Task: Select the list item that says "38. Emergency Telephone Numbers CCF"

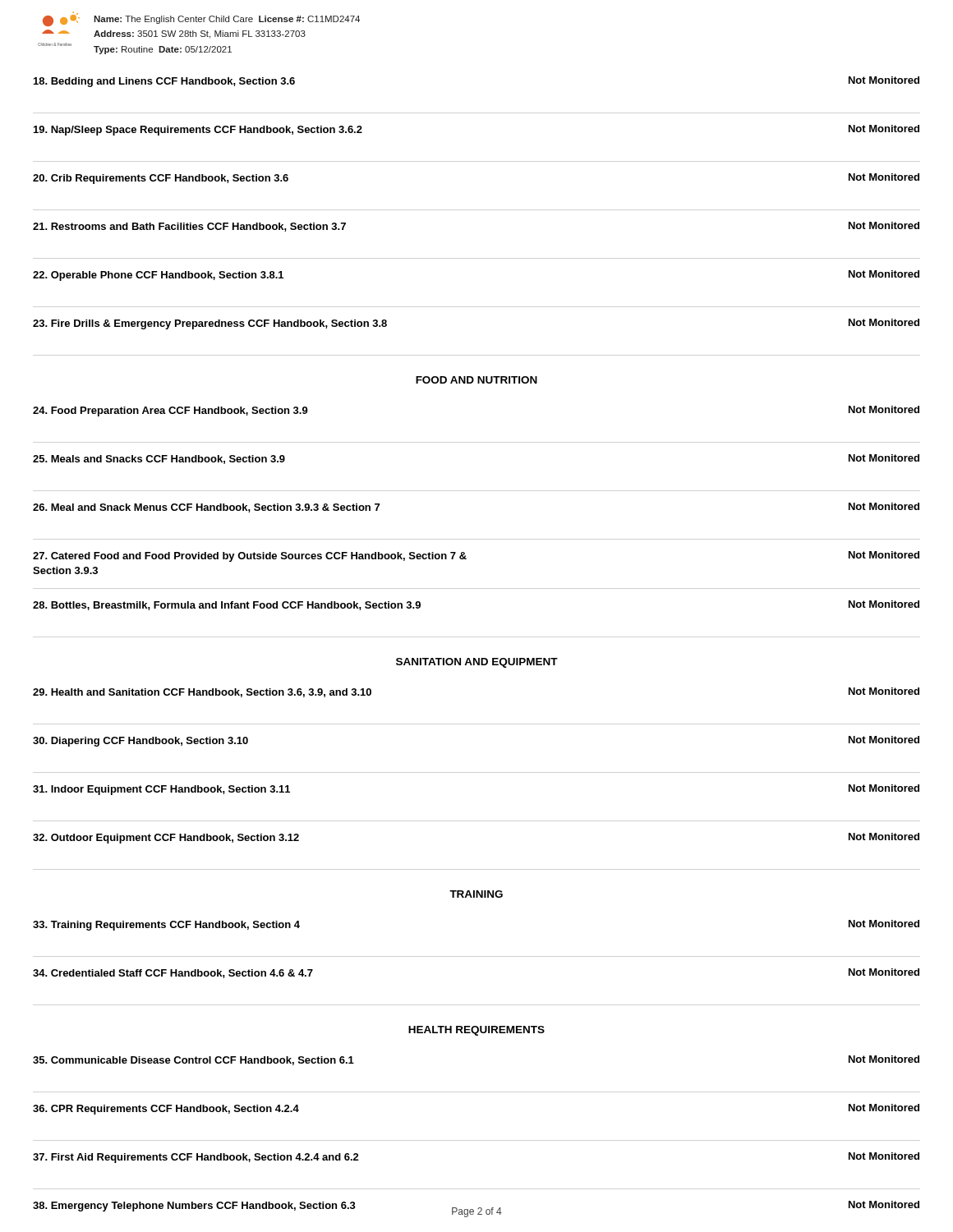Action: (x=476, y=1205)
